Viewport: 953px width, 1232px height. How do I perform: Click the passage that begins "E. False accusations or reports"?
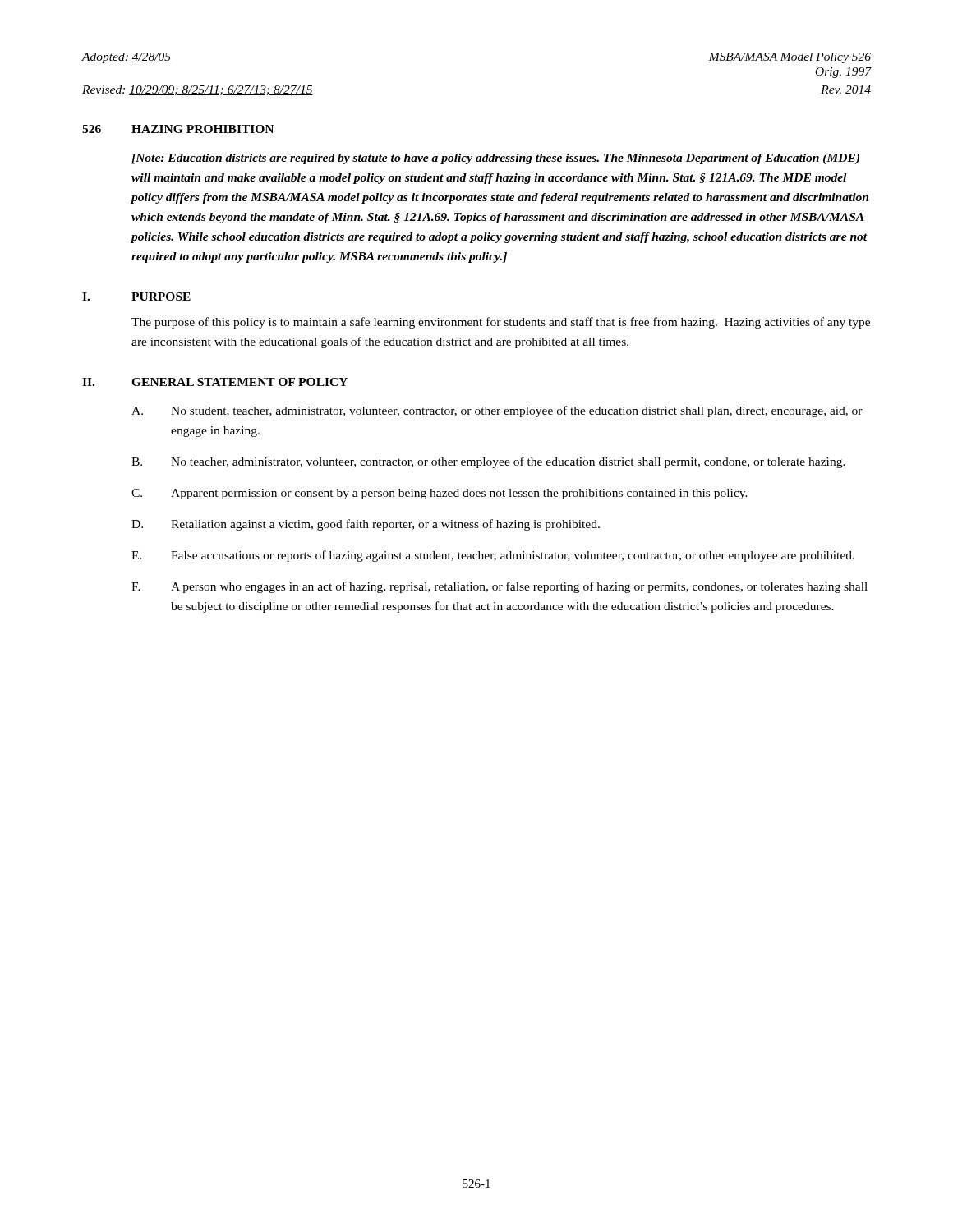tap(501, 555)
